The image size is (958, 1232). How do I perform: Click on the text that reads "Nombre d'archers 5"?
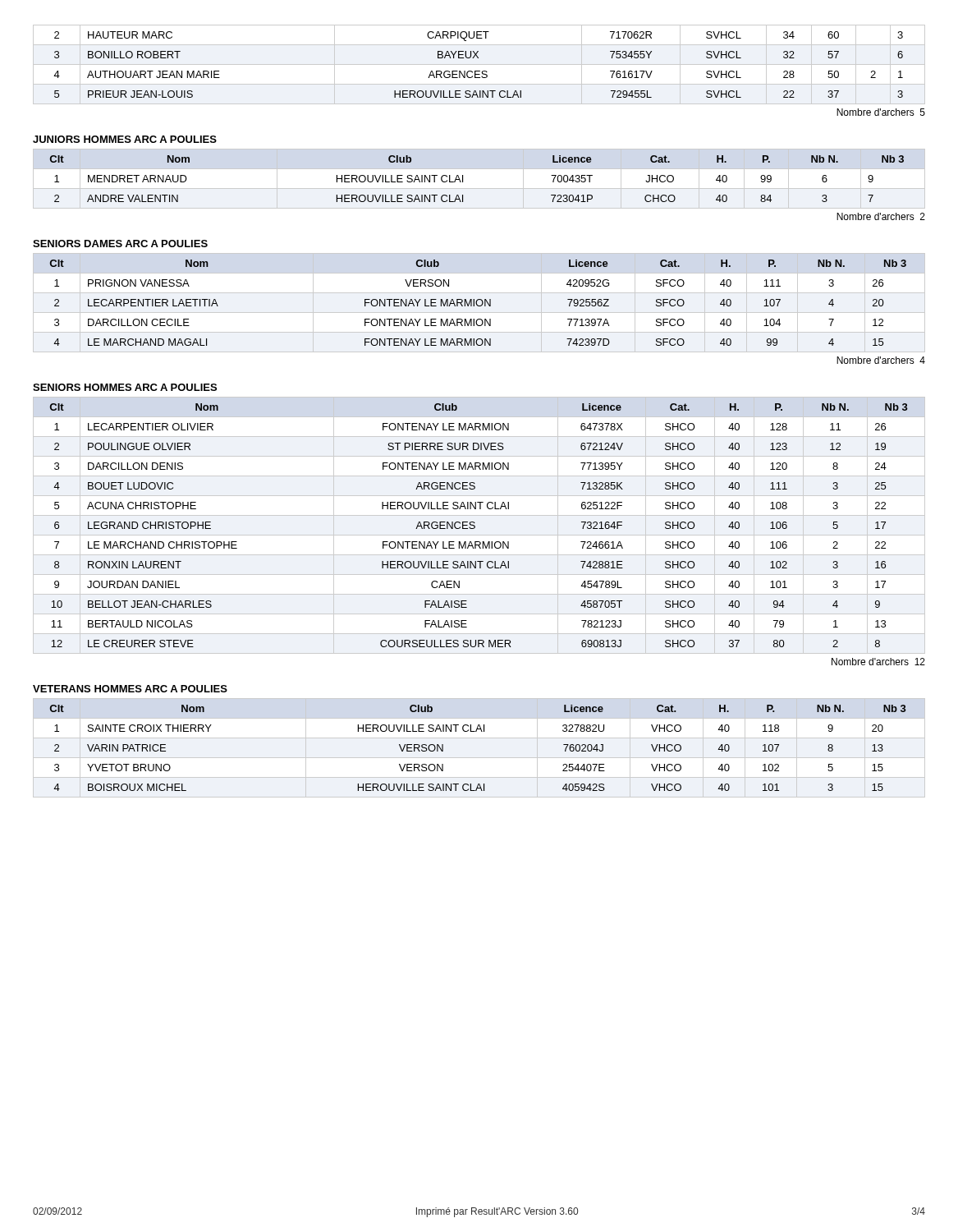tap(881, 113)
